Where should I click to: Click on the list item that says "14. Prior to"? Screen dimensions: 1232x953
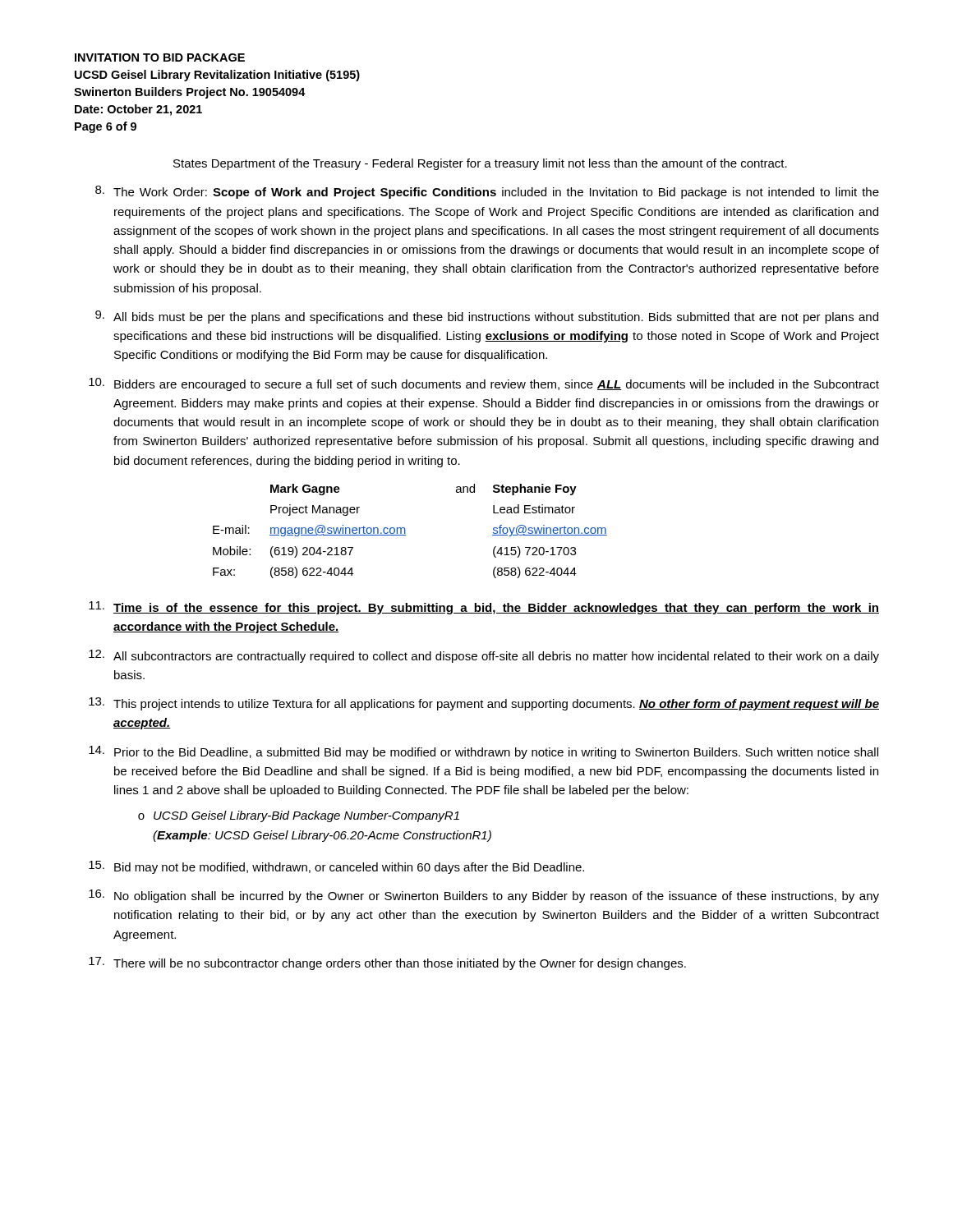point(476,795)
